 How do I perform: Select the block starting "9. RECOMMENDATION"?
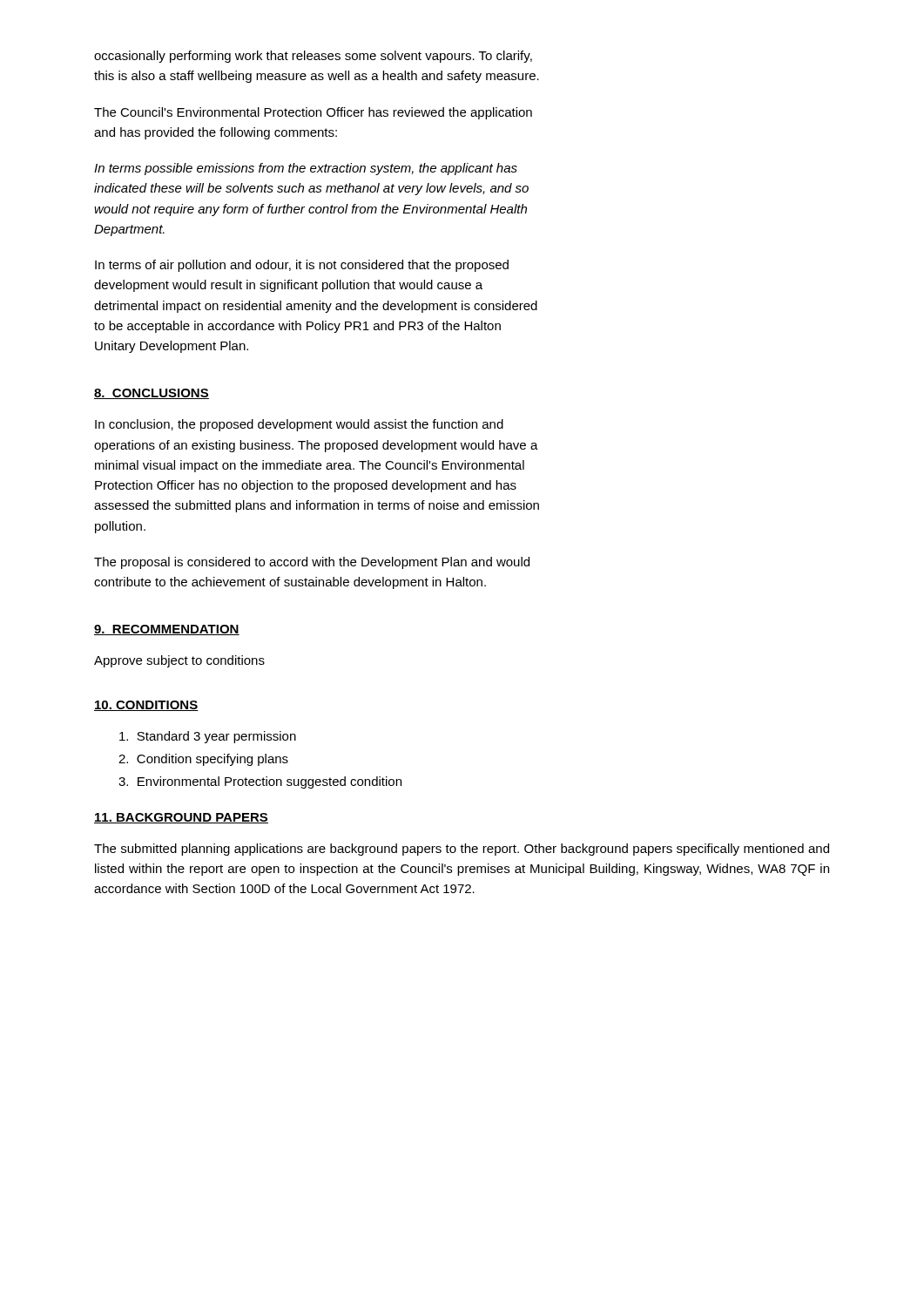click(x=167, y=629)
